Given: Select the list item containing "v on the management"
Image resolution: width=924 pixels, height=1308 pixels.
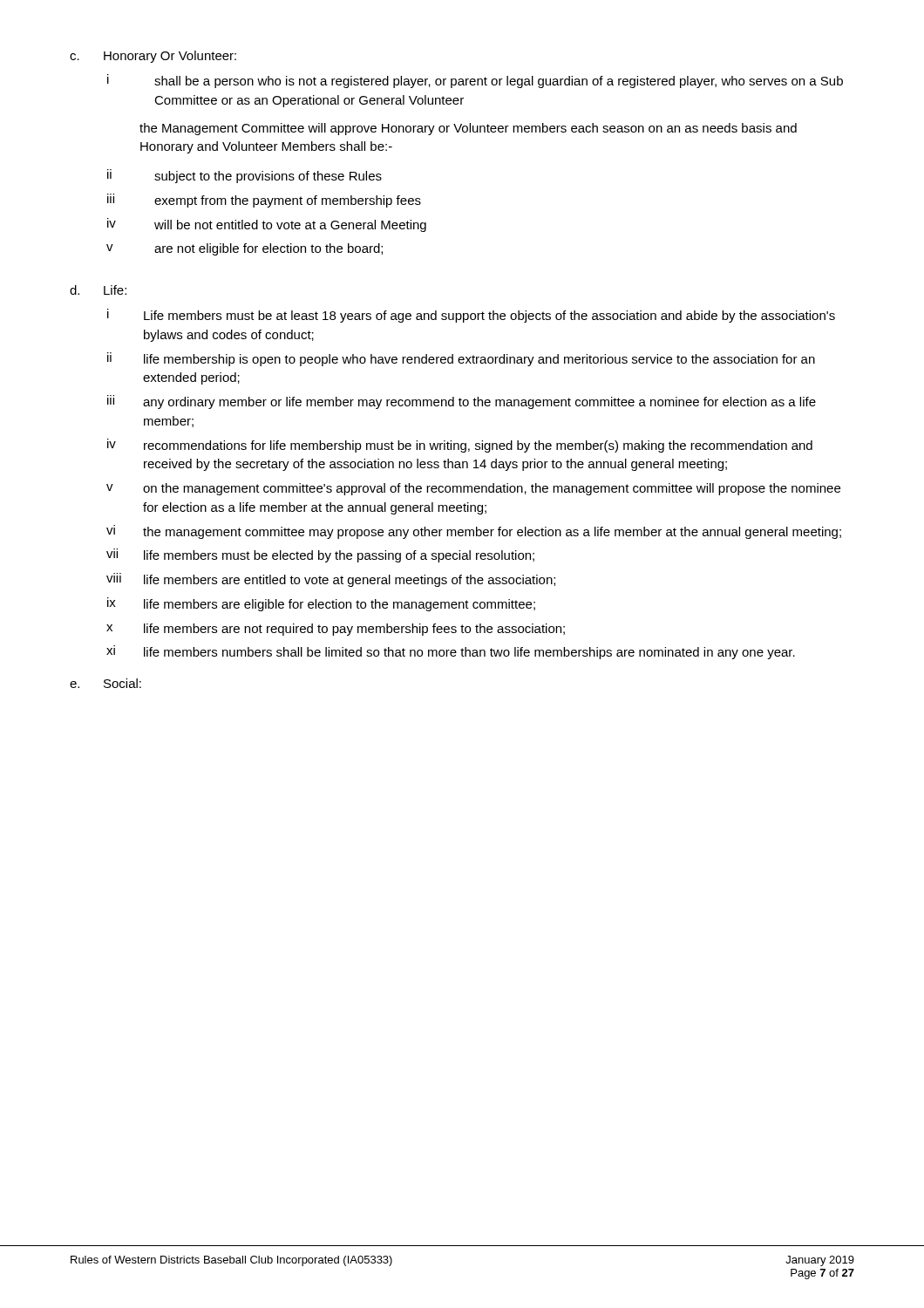Looking at the screenshot, I should tap(480, 498).
